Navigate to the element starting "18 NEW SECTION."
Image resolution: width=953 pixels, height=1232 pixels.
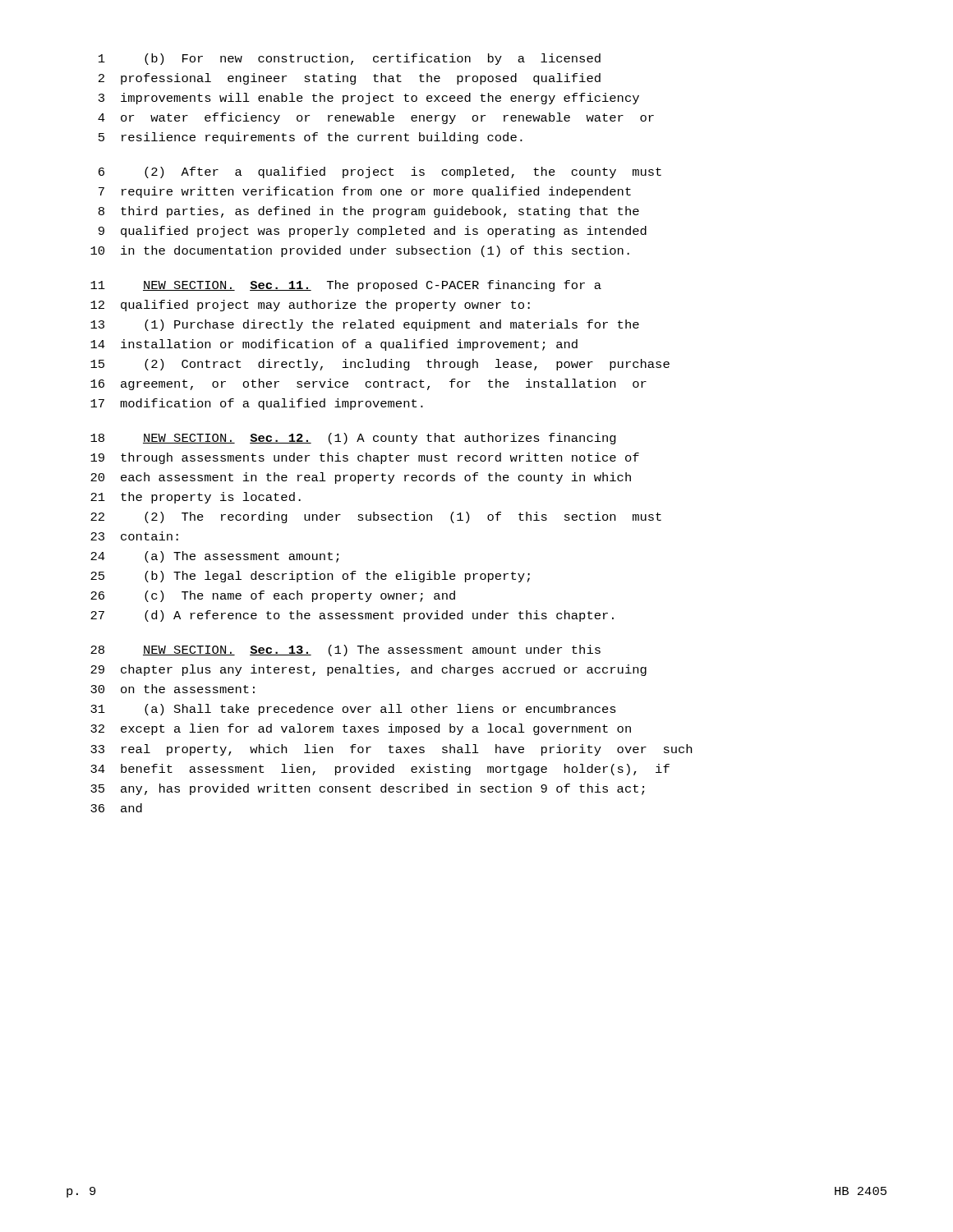point(476,488)
